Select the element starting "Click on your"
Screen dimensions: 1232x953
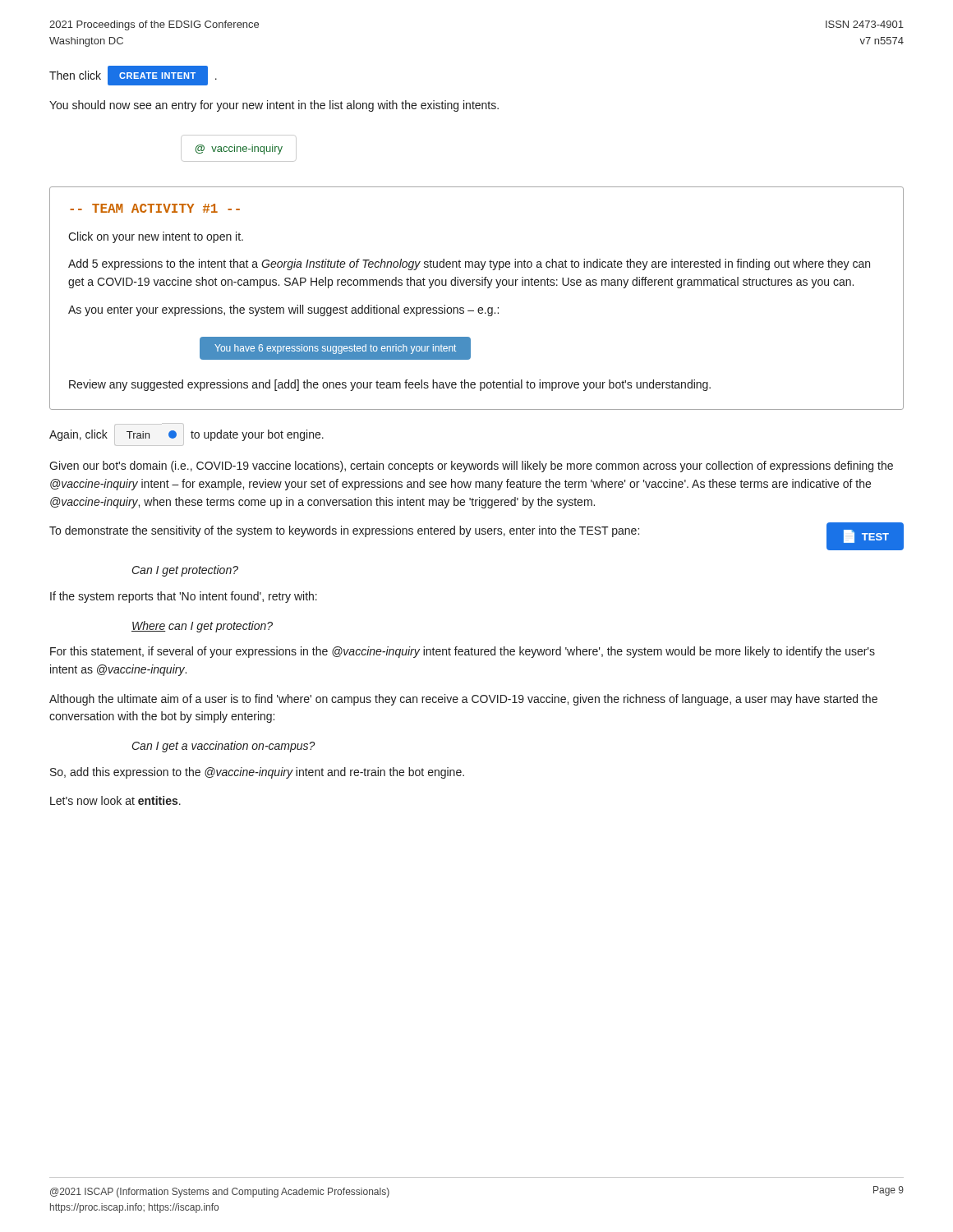click(156, 236)
